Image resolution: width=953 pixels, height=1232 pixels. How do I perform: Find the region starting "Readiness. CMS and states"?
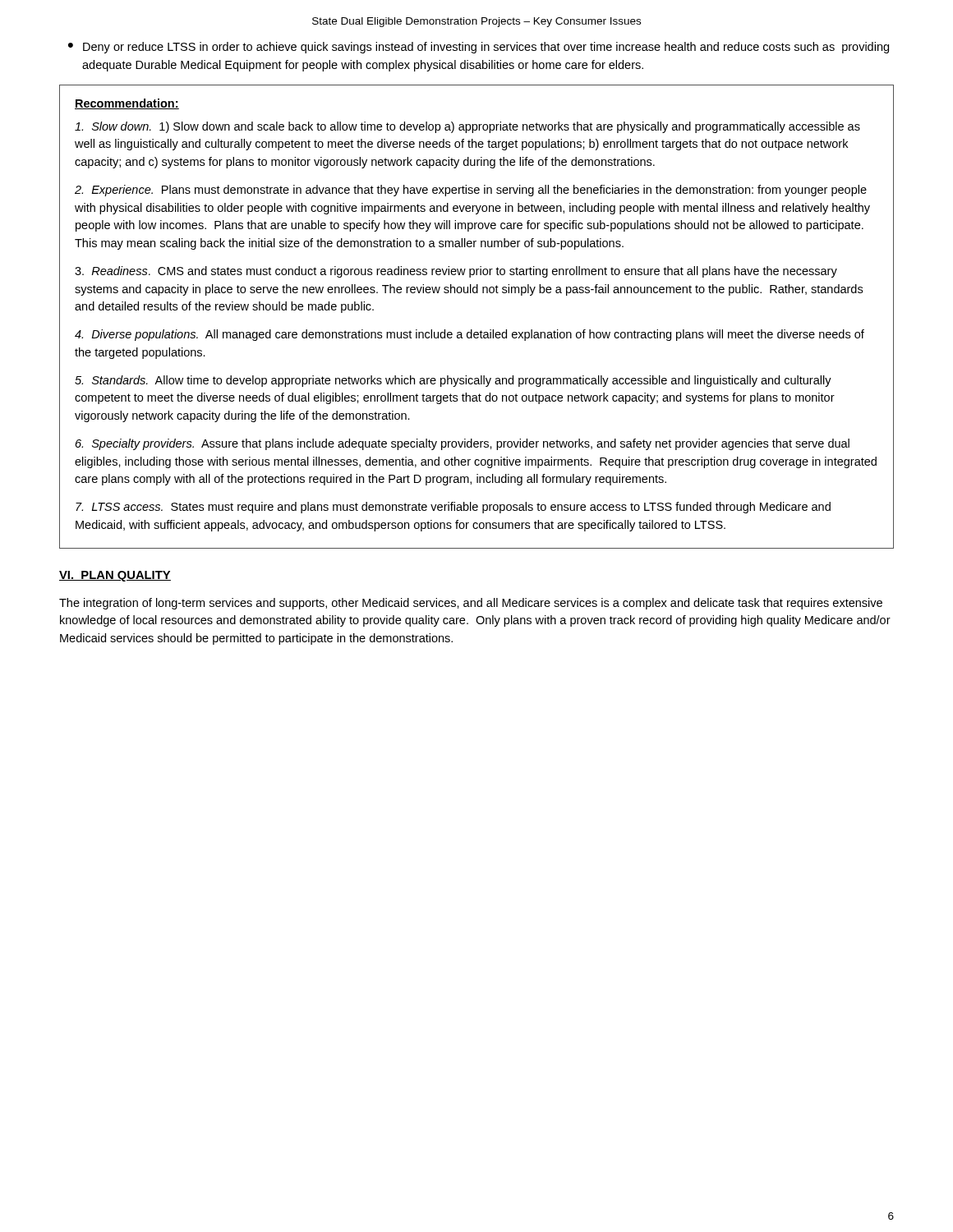click(x=469, y=289)
